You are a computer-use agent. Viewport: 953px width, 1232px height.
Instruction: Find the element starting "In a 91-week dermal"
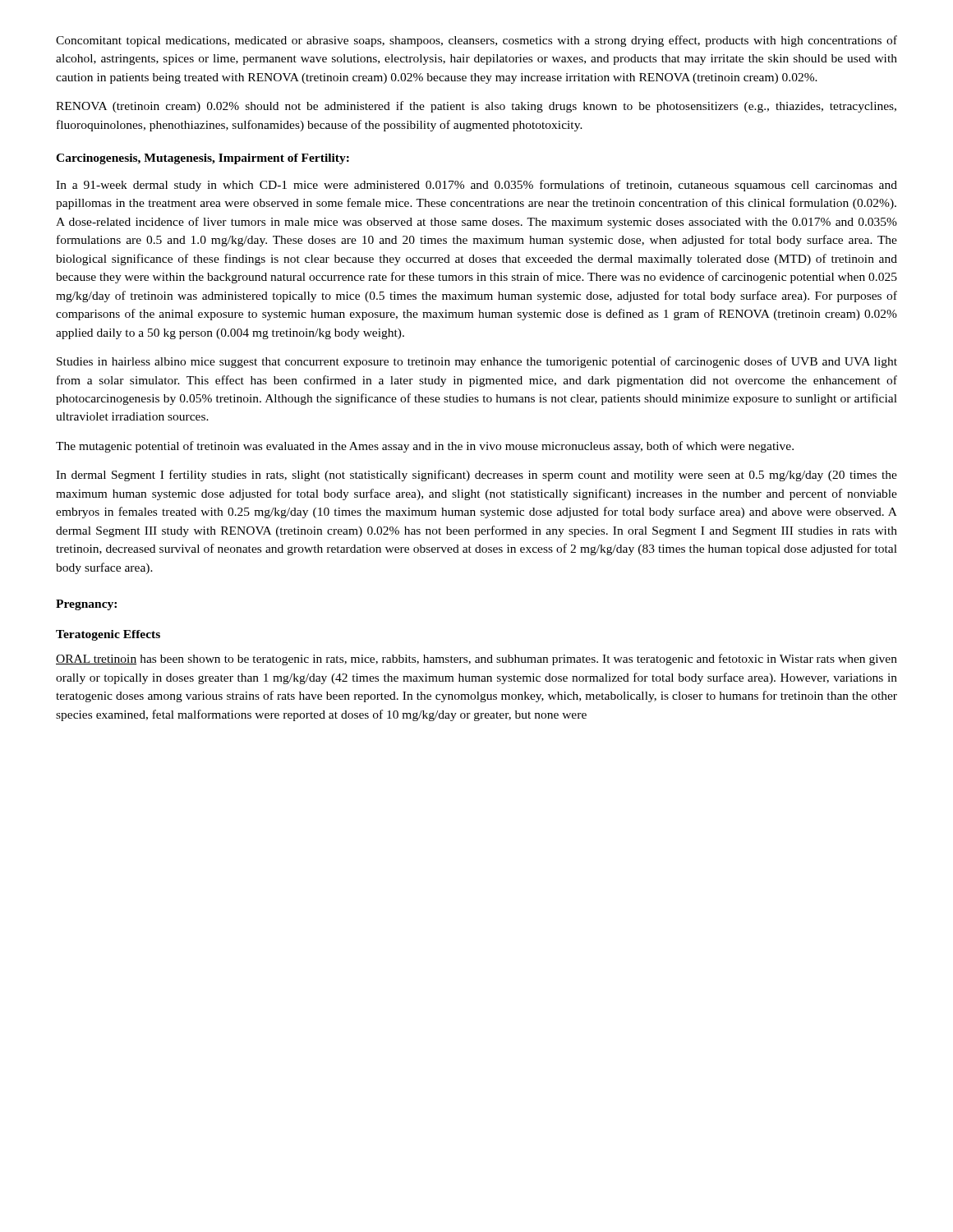pos(476,258)
